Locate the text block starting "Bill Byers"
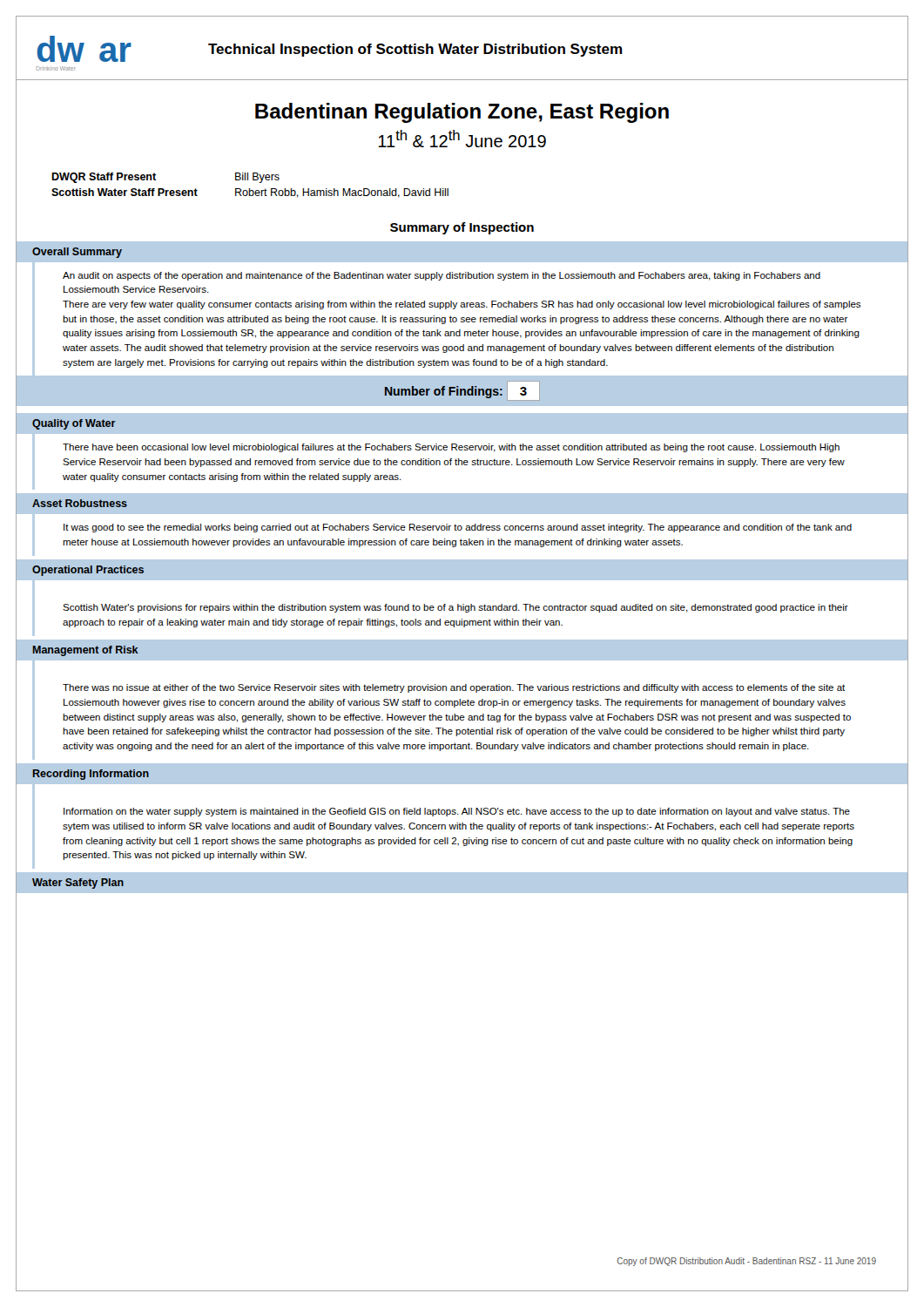The image size is (924, 1307). pos(257,177)
